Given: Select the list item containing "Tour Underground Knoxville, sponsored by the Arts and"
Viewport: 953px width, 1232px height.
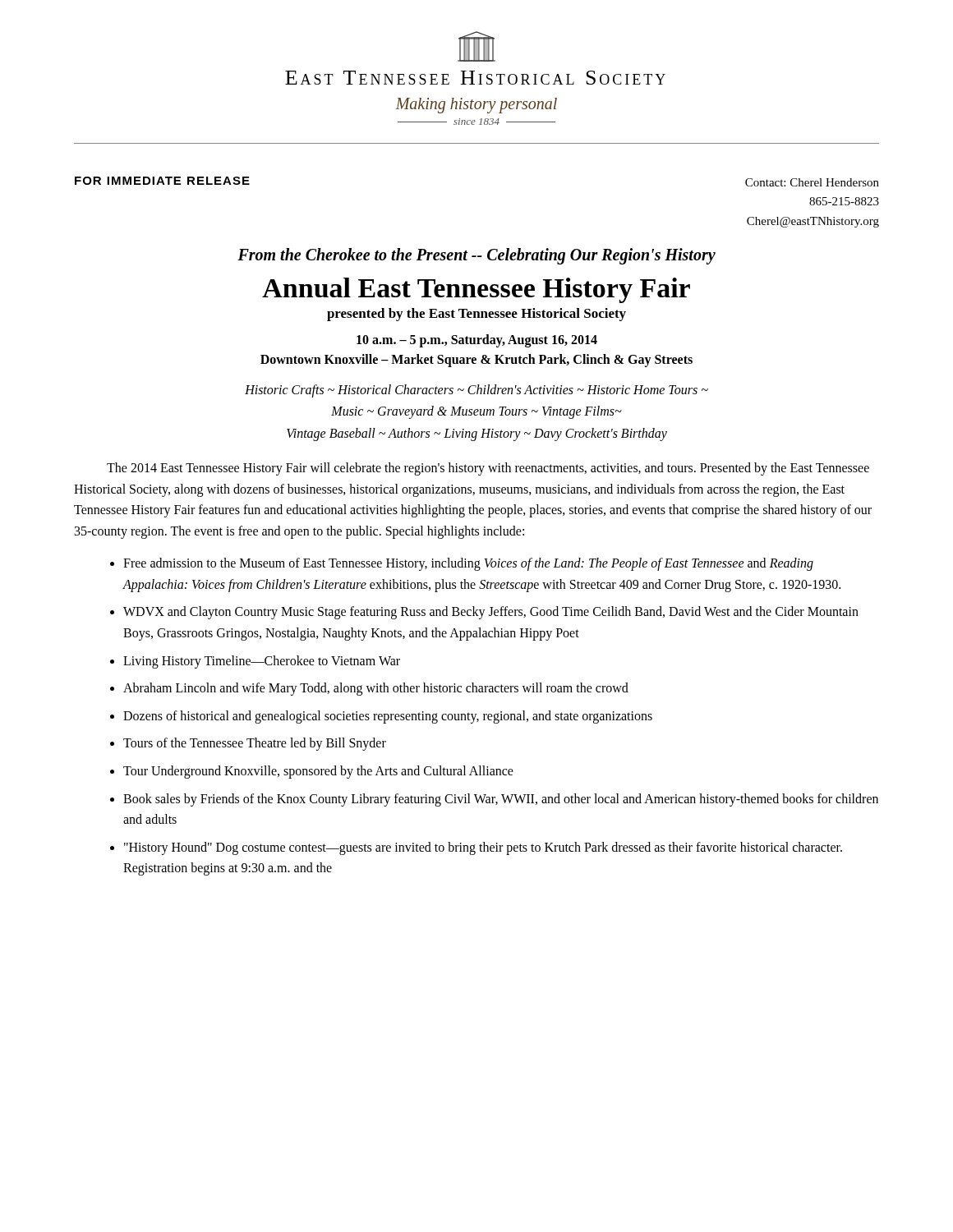Looking at the screenshot, I should (x=501, y=771).
